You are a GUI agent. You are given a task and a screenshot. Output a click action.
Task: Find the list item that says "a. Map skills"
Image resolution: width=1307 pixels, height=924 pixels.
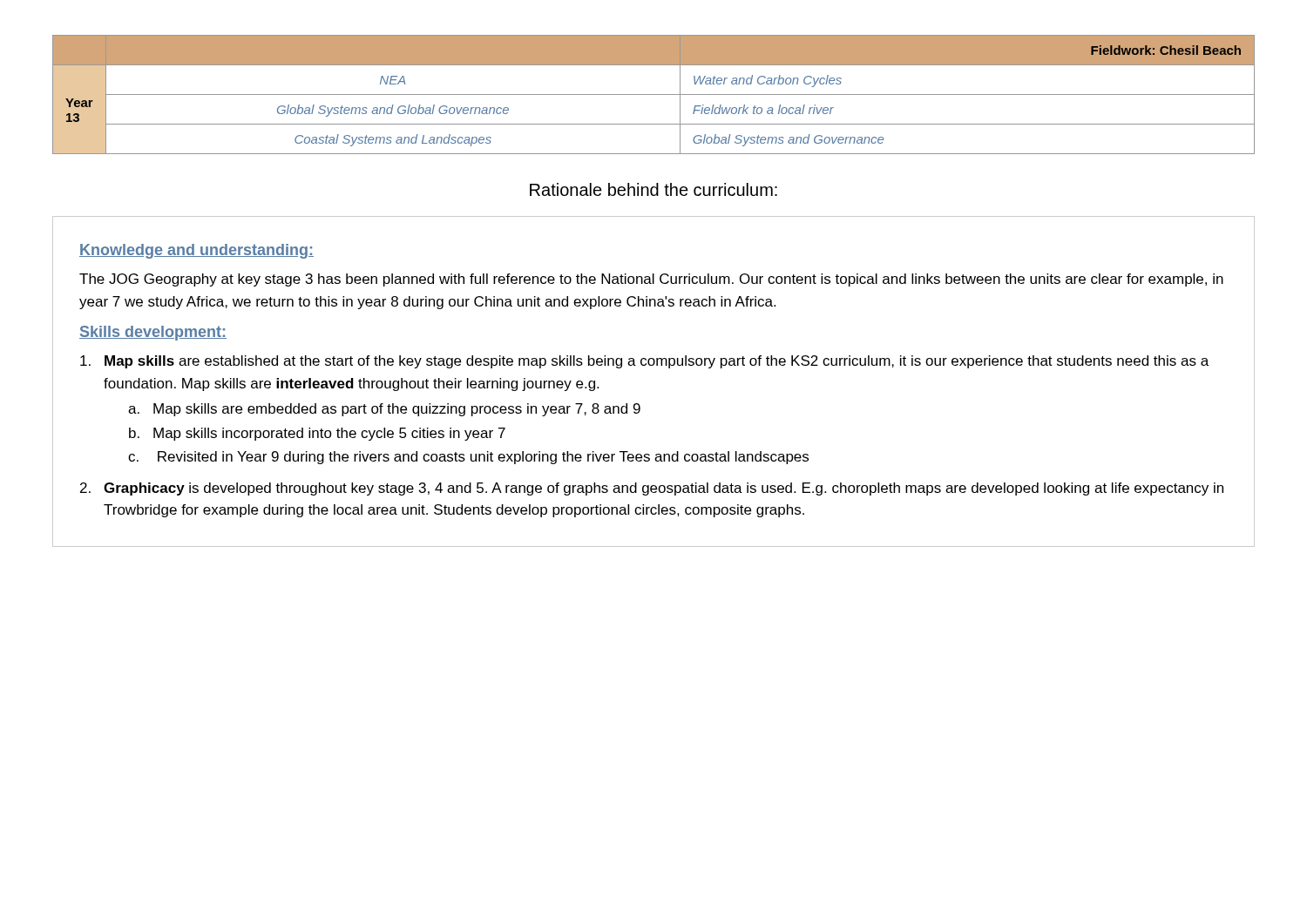pos(384,409)
